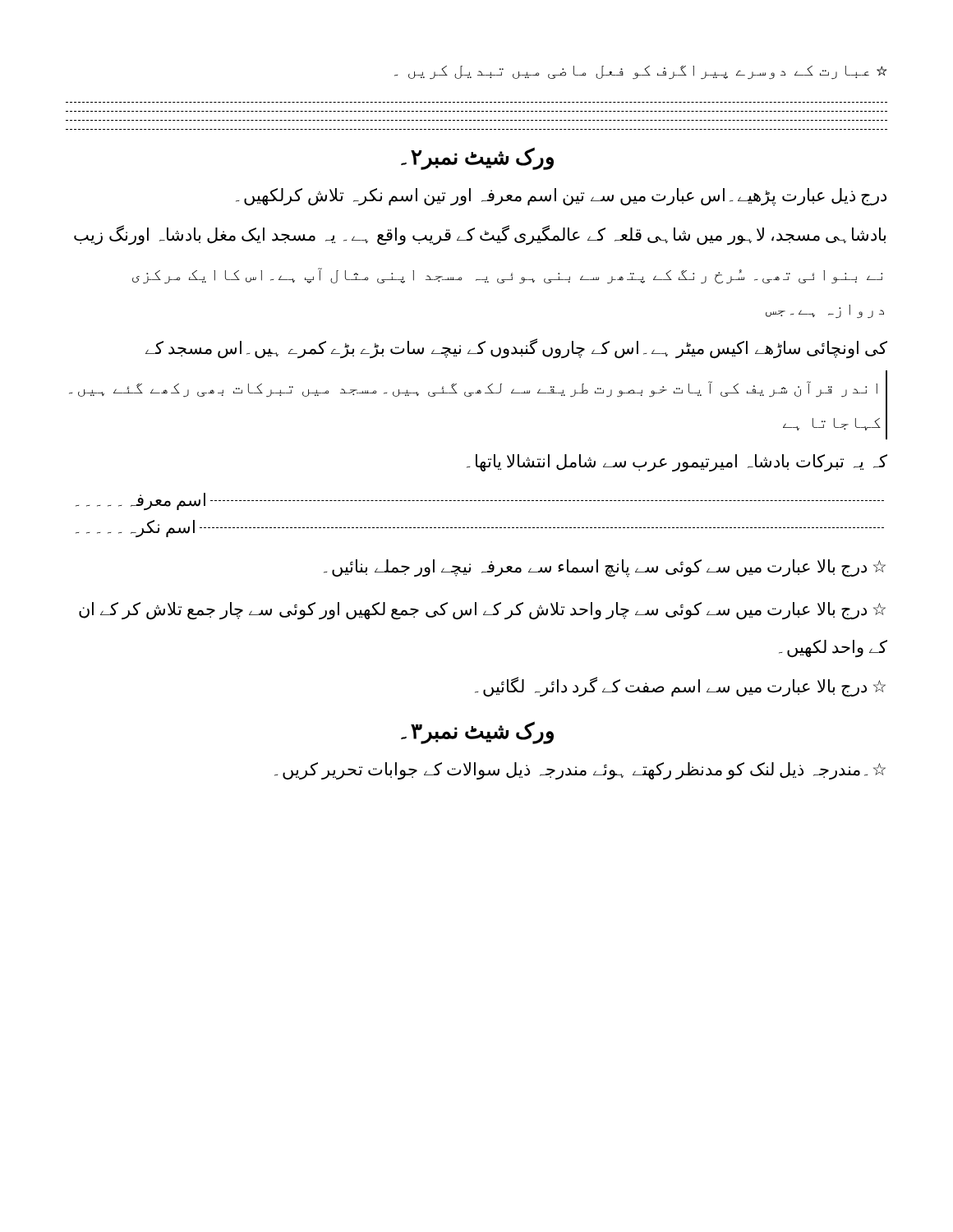Select the passage starting "اسم معرفہ۔۔۔۔۔"
The width and height of the screenshot is (953, 1232).
pos(476,501)
